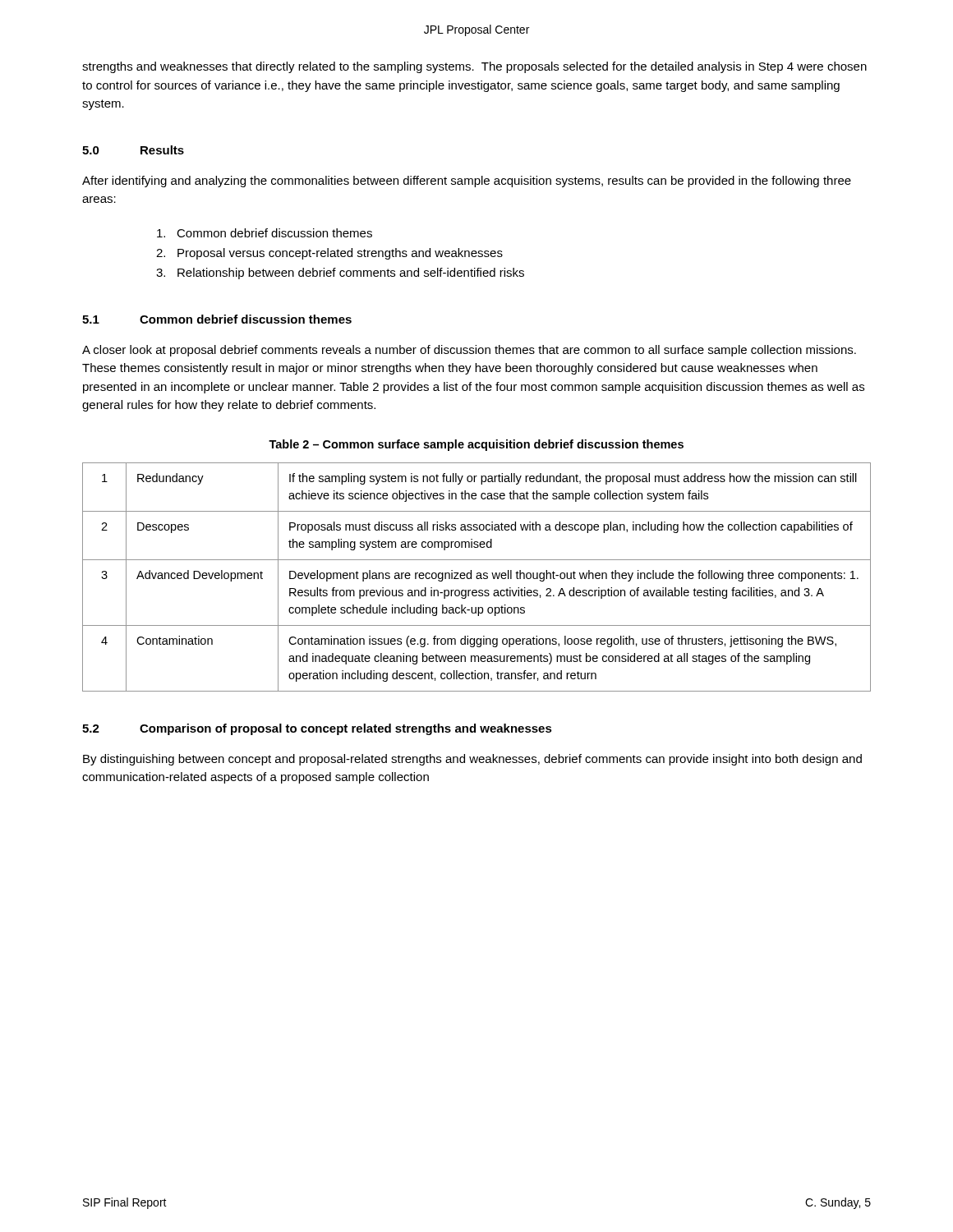Click on the block starting "5.2 Comparison of"
The image size is (953, 1232).
pyautogui.click(x=317, y=728)
